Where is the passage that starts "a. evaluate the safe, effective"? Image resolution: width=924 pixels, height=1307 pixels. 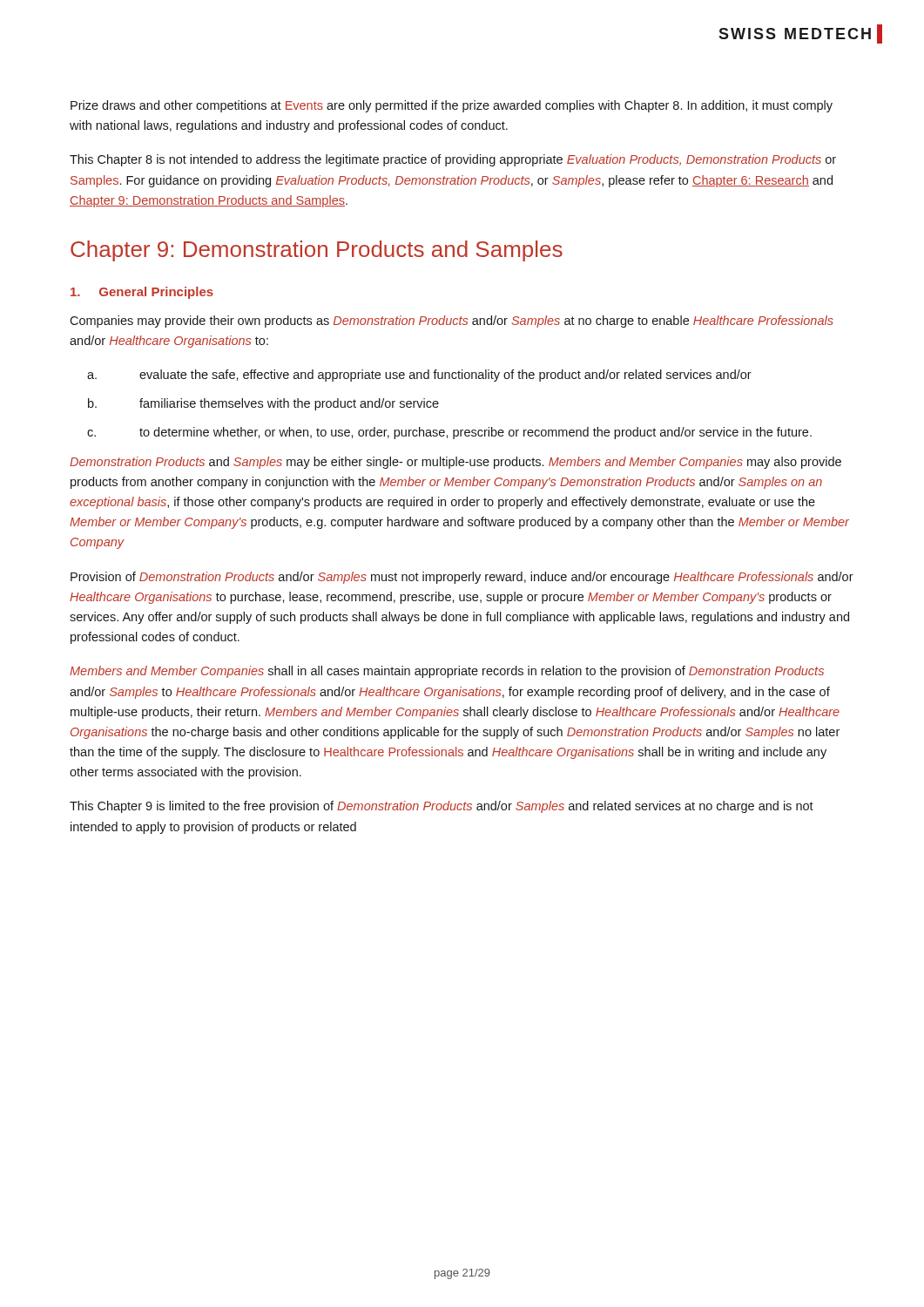pyautogui.click(x=471, y=375)
